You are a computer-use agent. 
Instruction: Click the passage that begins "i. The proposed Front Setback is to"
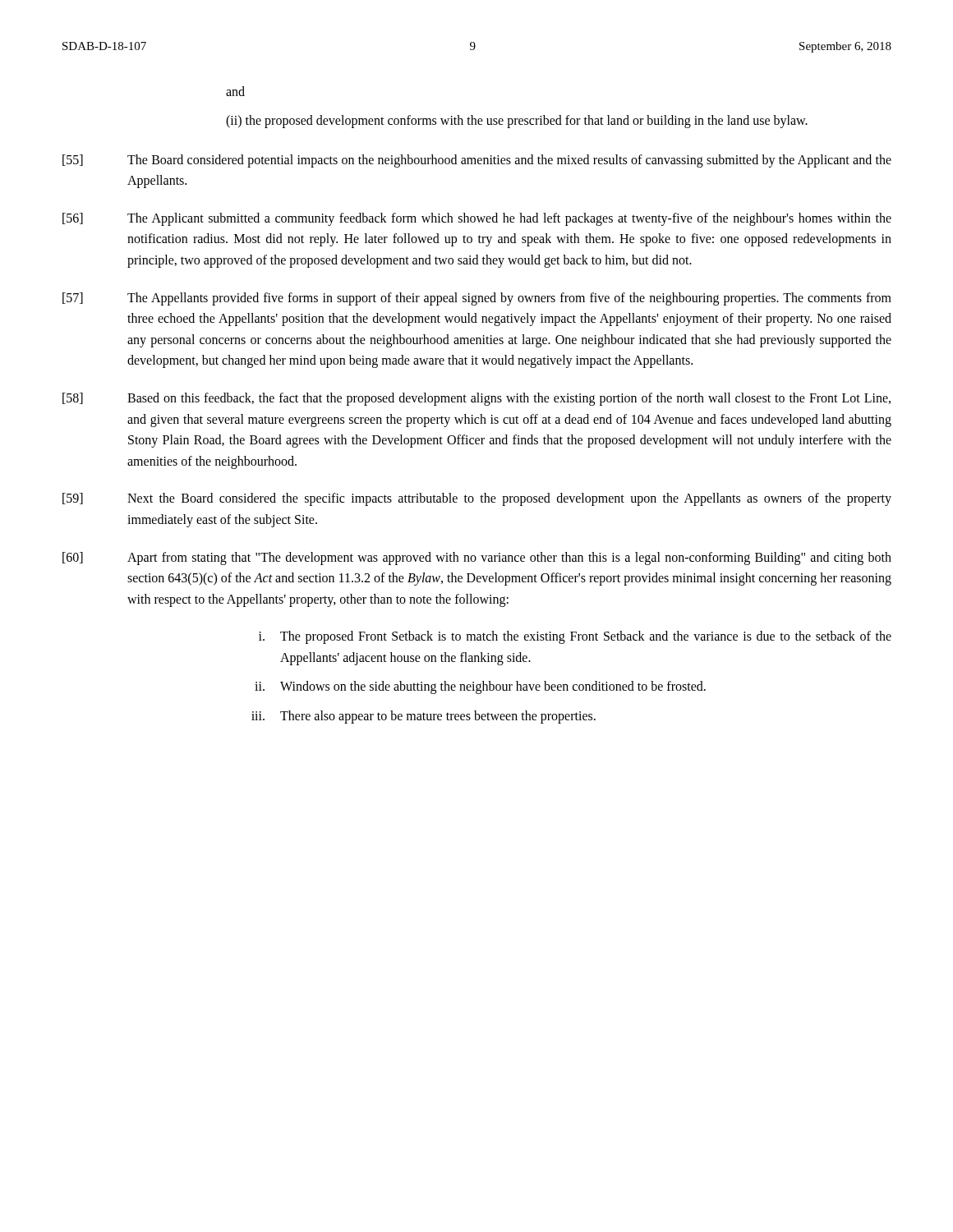559,647
